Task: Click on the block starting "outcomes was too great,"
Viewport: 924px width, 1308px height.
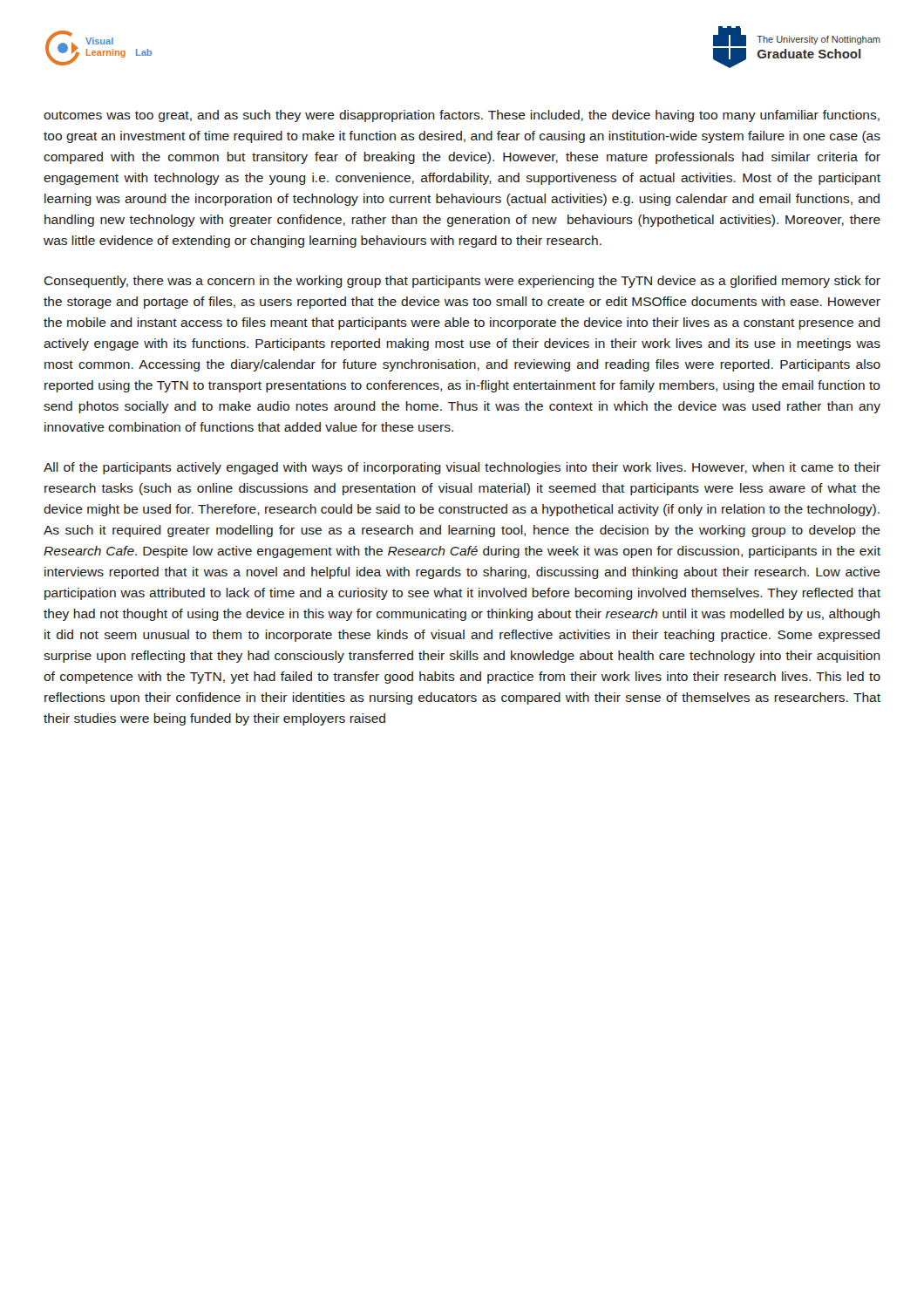Action: 462,177
